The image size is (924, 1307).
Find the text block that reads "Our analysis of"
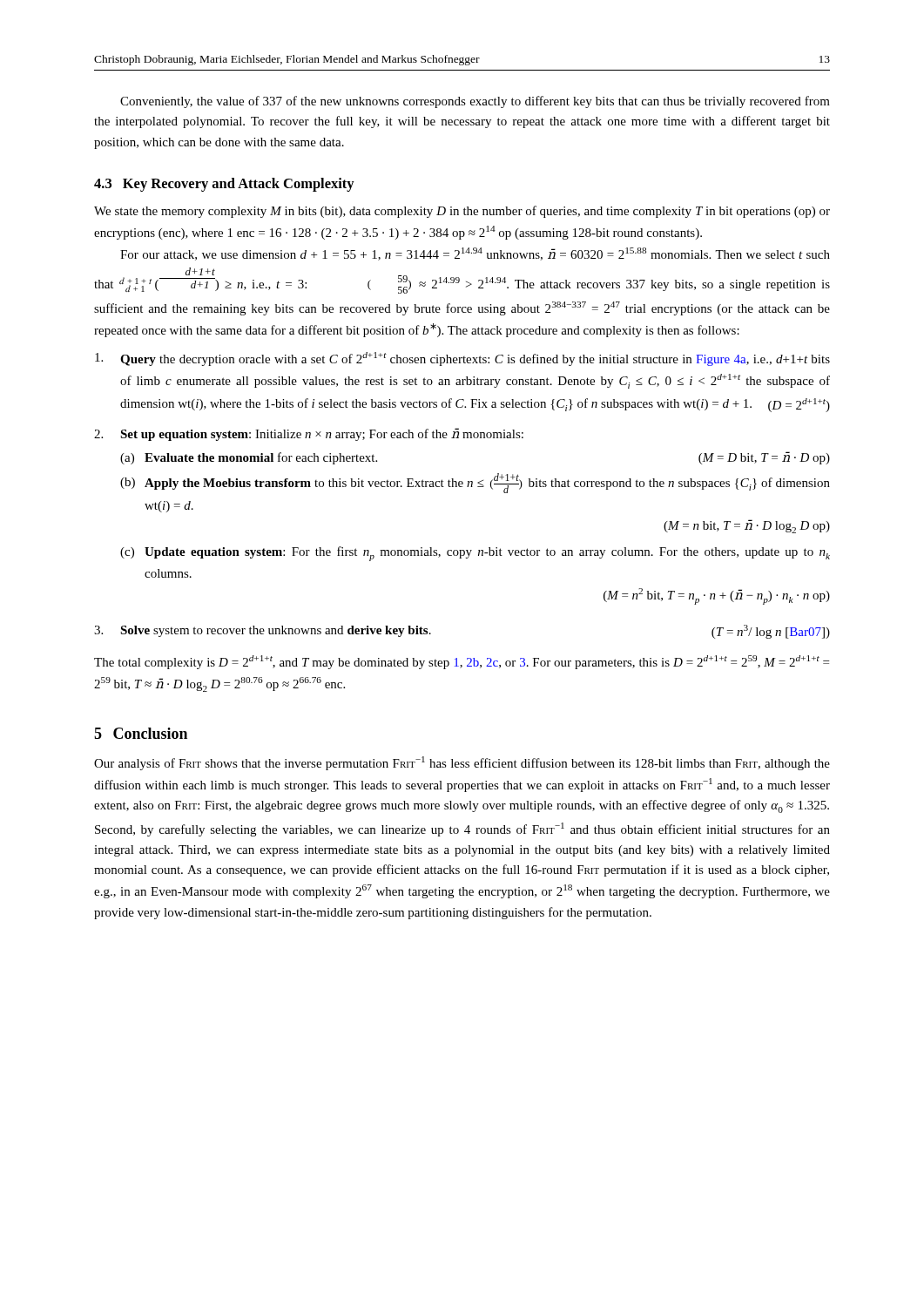462,837
